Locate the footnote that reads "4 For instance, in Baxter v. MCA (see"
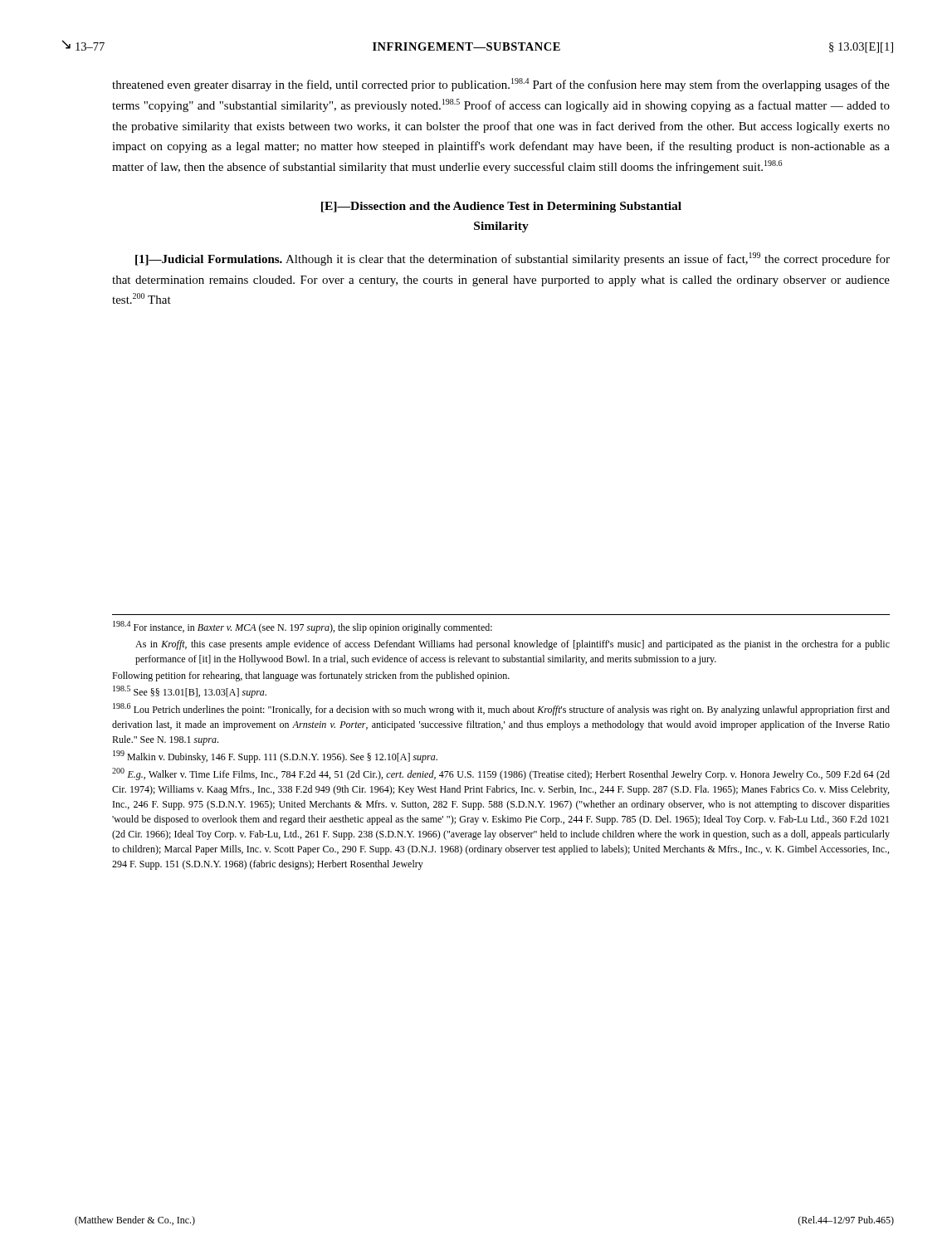Screen dimensions: 1245x952 click(x=303, y=627)
